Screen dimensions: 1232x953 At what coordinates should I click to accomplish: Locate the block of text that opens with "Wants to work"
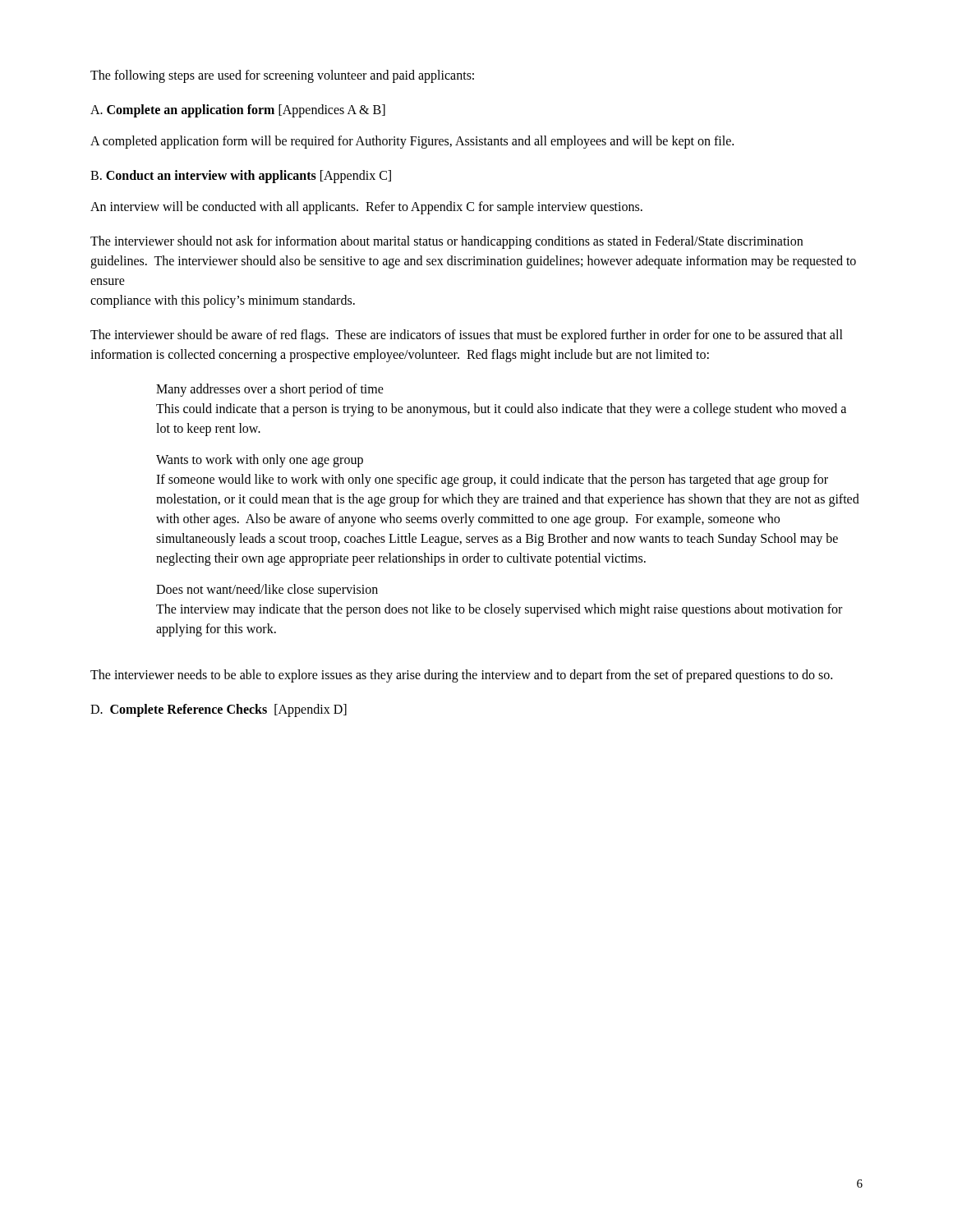point(508,509)
